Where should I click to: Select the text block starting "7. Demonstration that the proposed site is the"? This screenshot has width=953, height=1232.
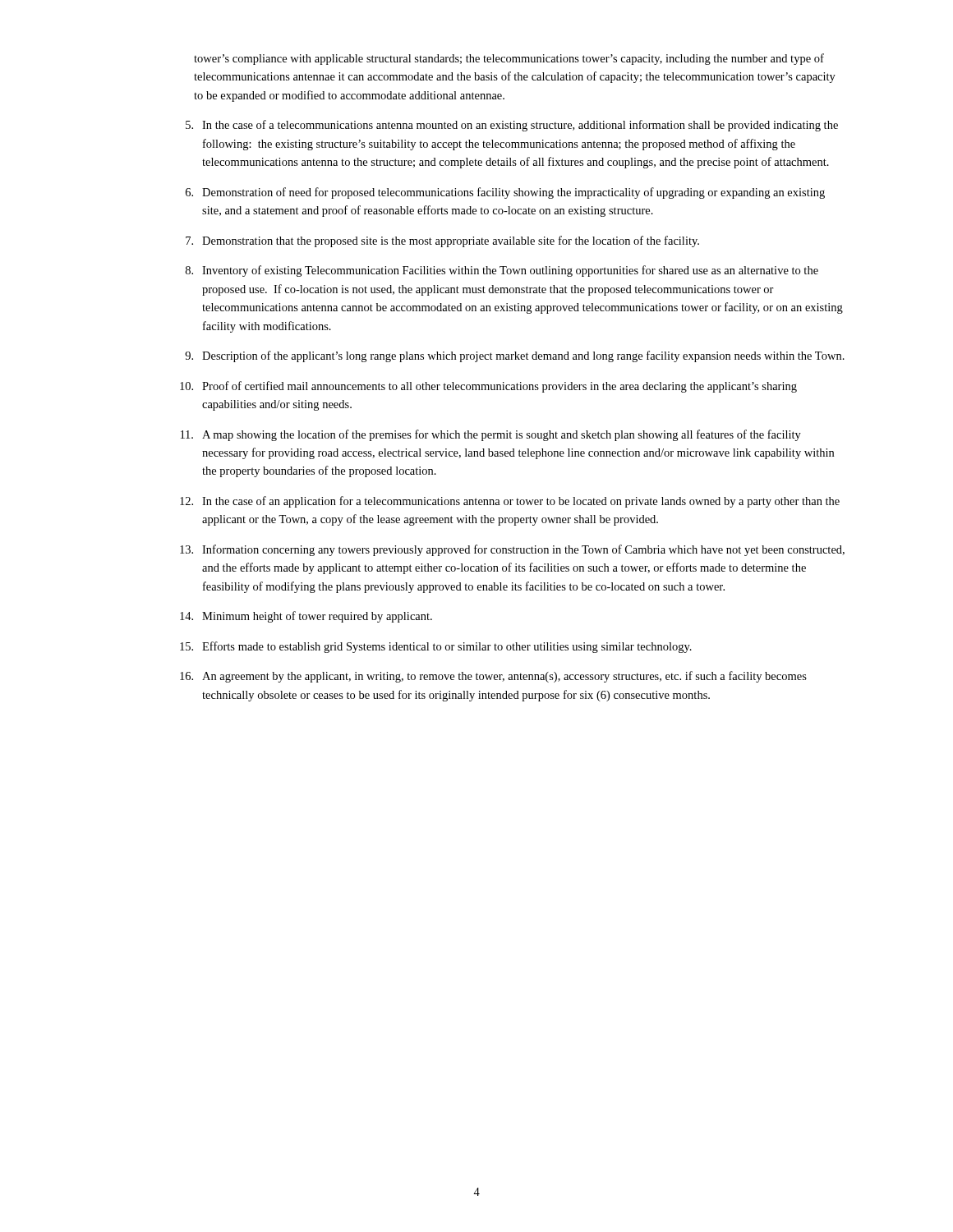tap(505, 241)
